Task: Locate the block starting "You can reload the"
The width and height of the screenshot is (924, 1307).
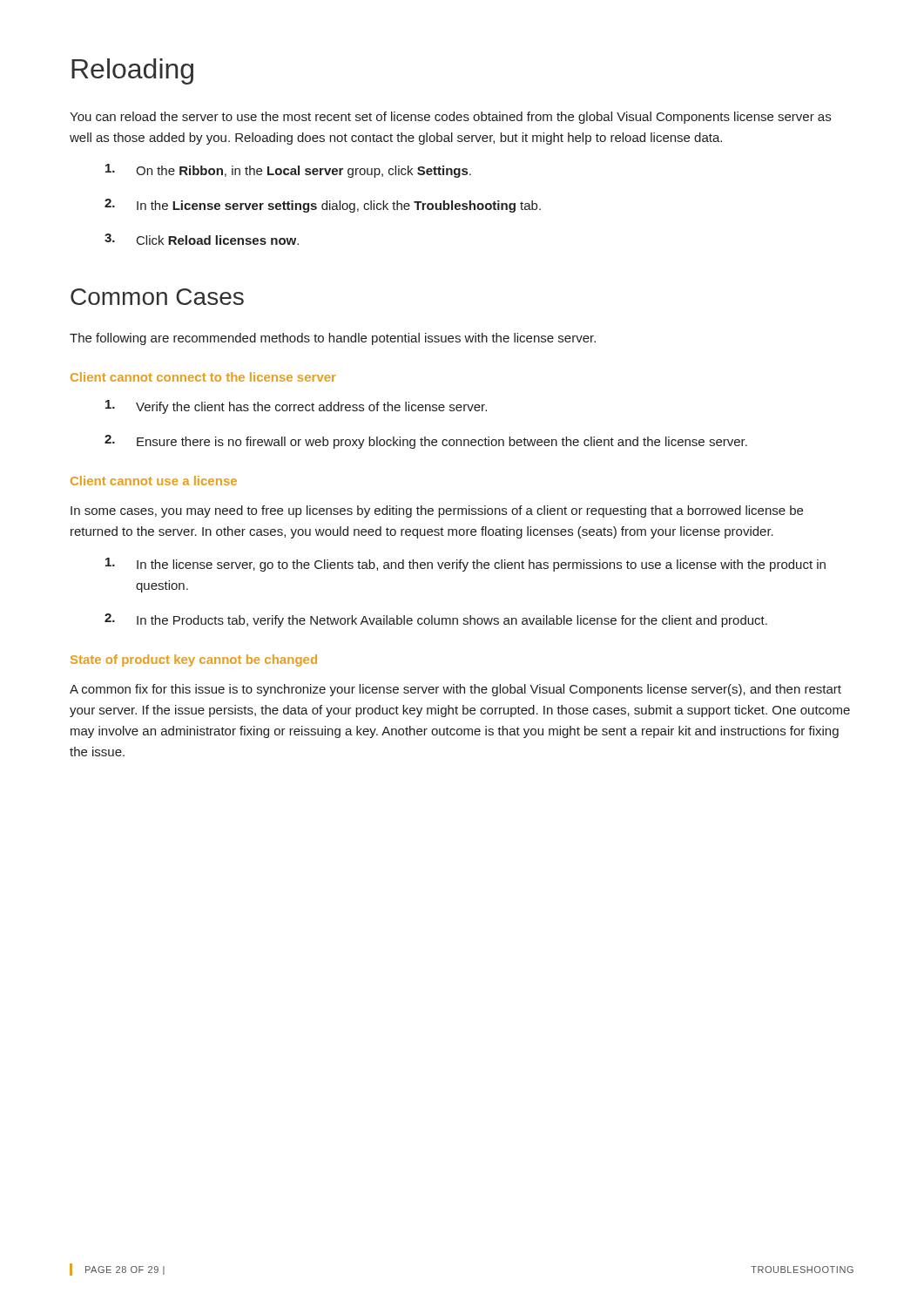Action: click(462, 128)
